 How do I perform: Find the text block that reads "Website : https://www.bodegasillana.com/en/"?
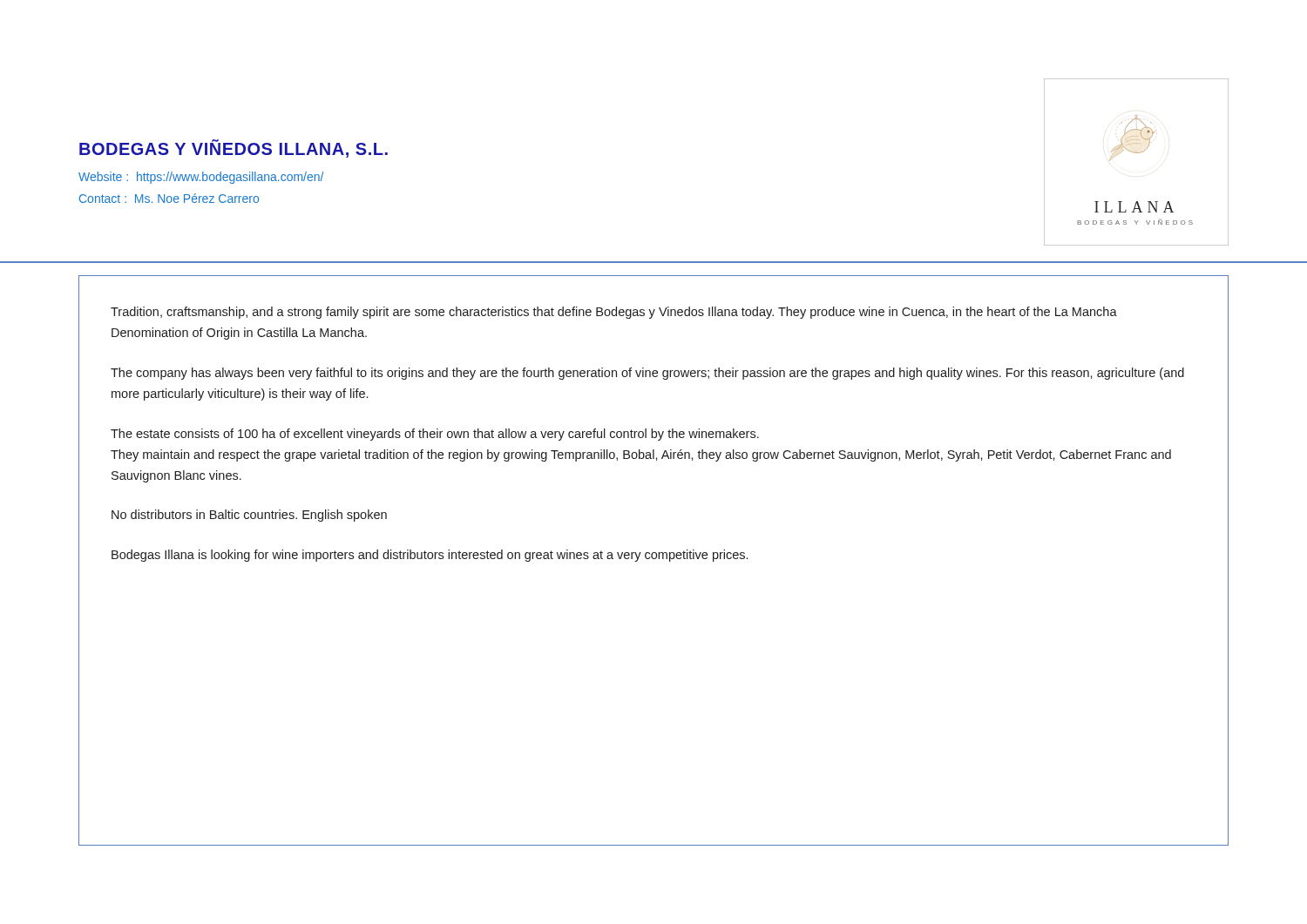pos(201,188)
